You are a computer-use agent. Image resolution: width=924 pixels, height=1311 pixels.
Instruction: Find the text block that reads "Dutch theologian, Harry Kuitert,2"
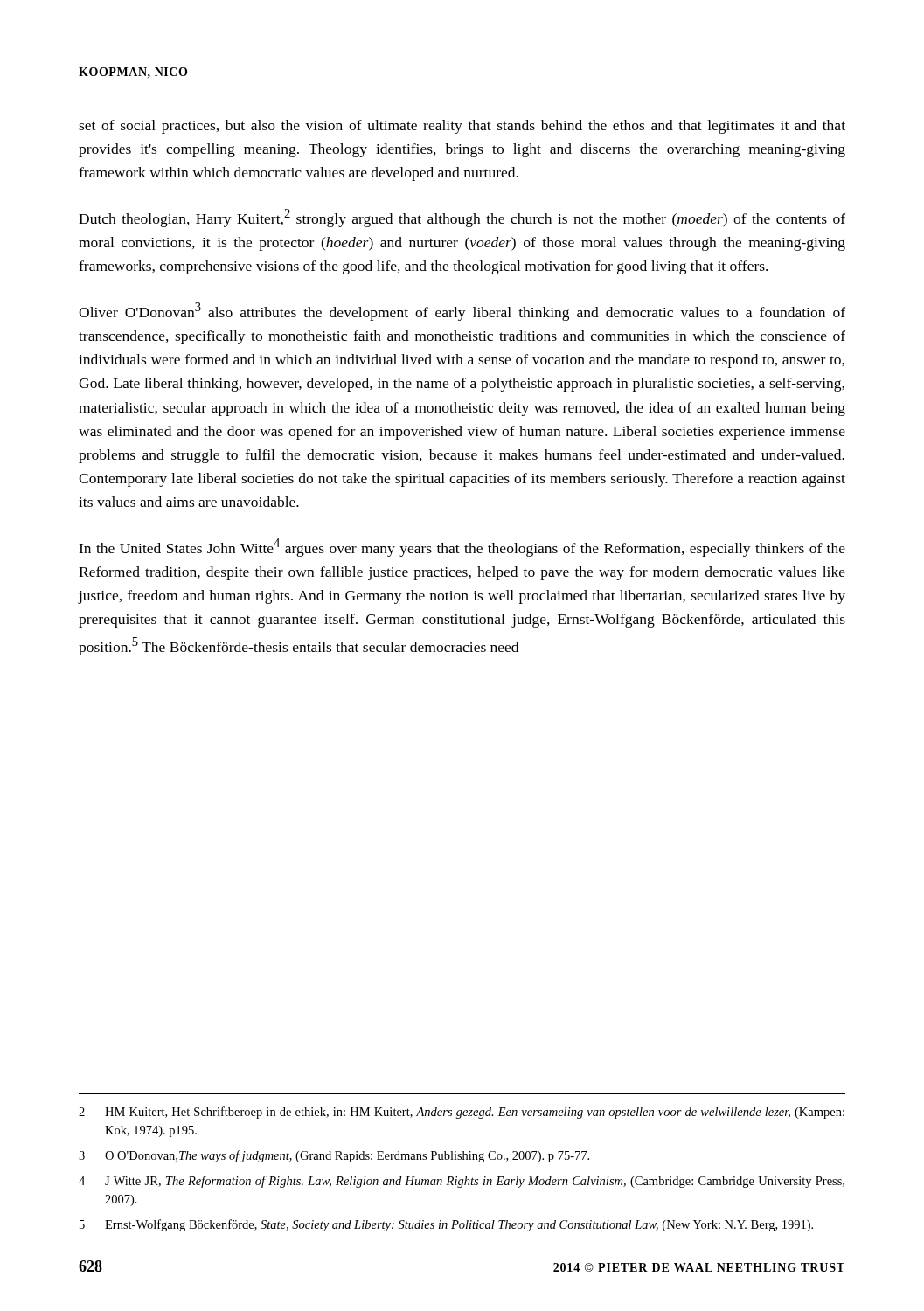click(x=462, y=240)
